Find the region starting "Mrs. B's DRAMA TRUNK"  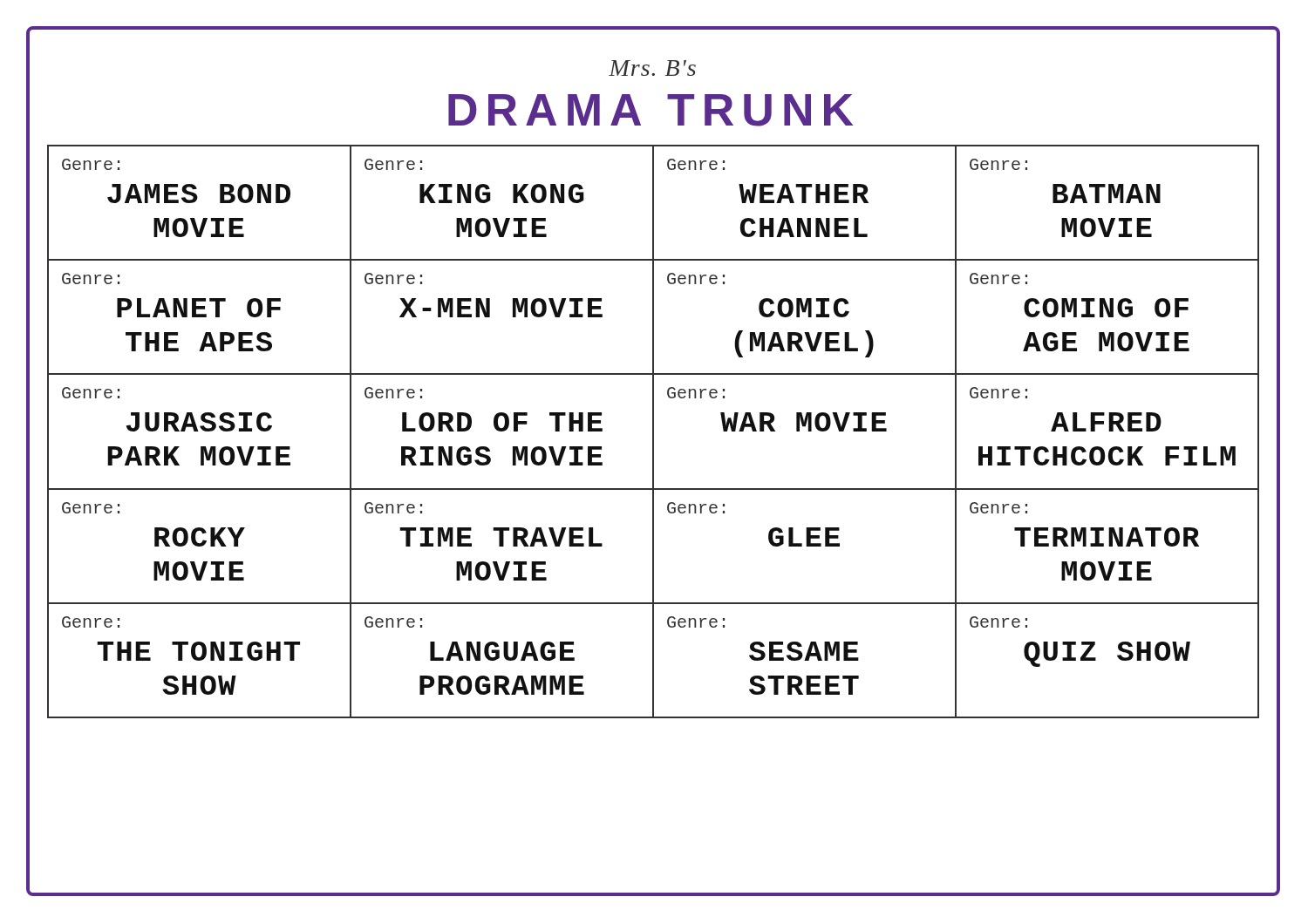pyautogui.click(x=653, y=95)
